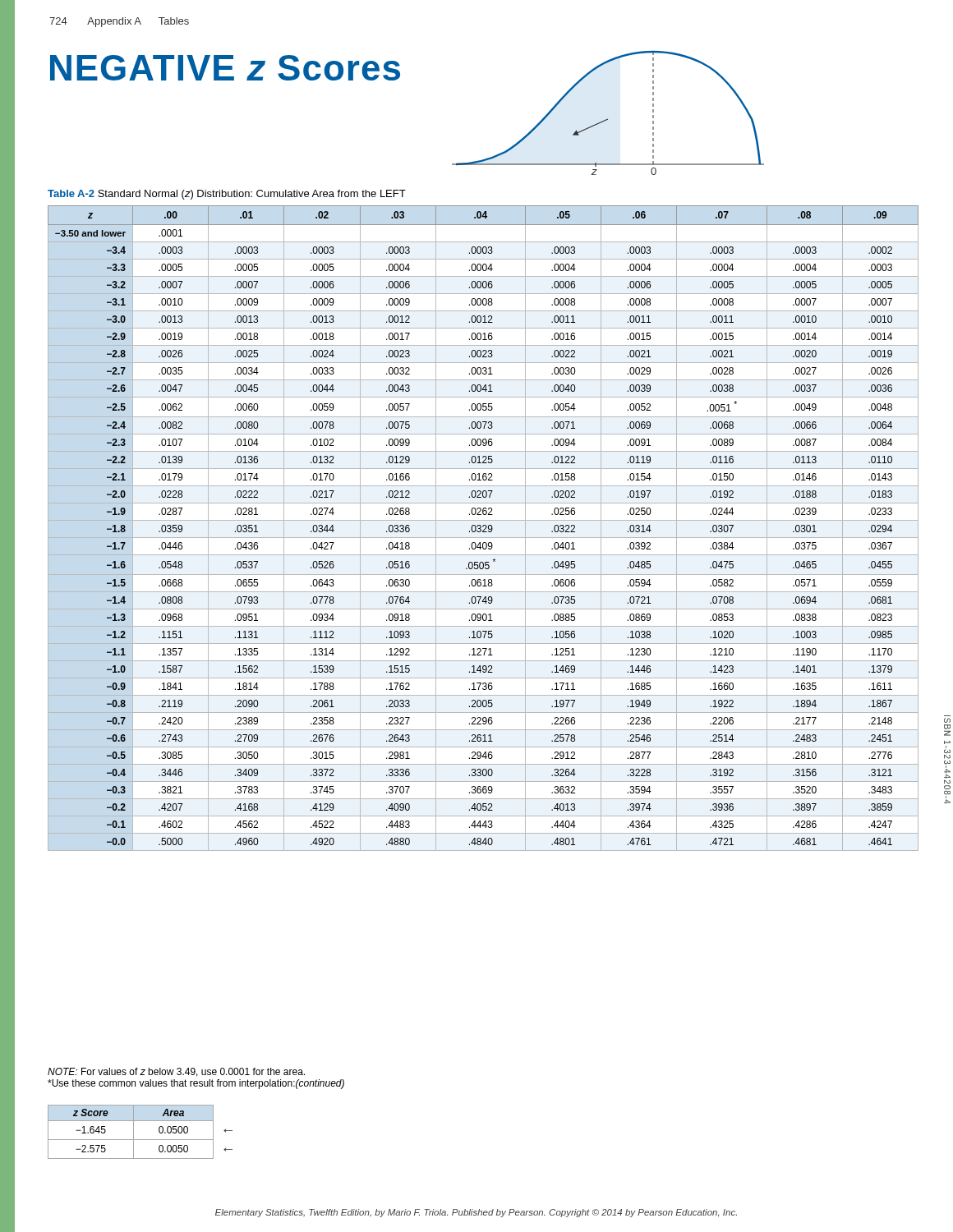
Task: Click the caption that begins "Table A-2 Standard Normal (z) Distribution: Cumulative Area"
Action: point(227,193)
